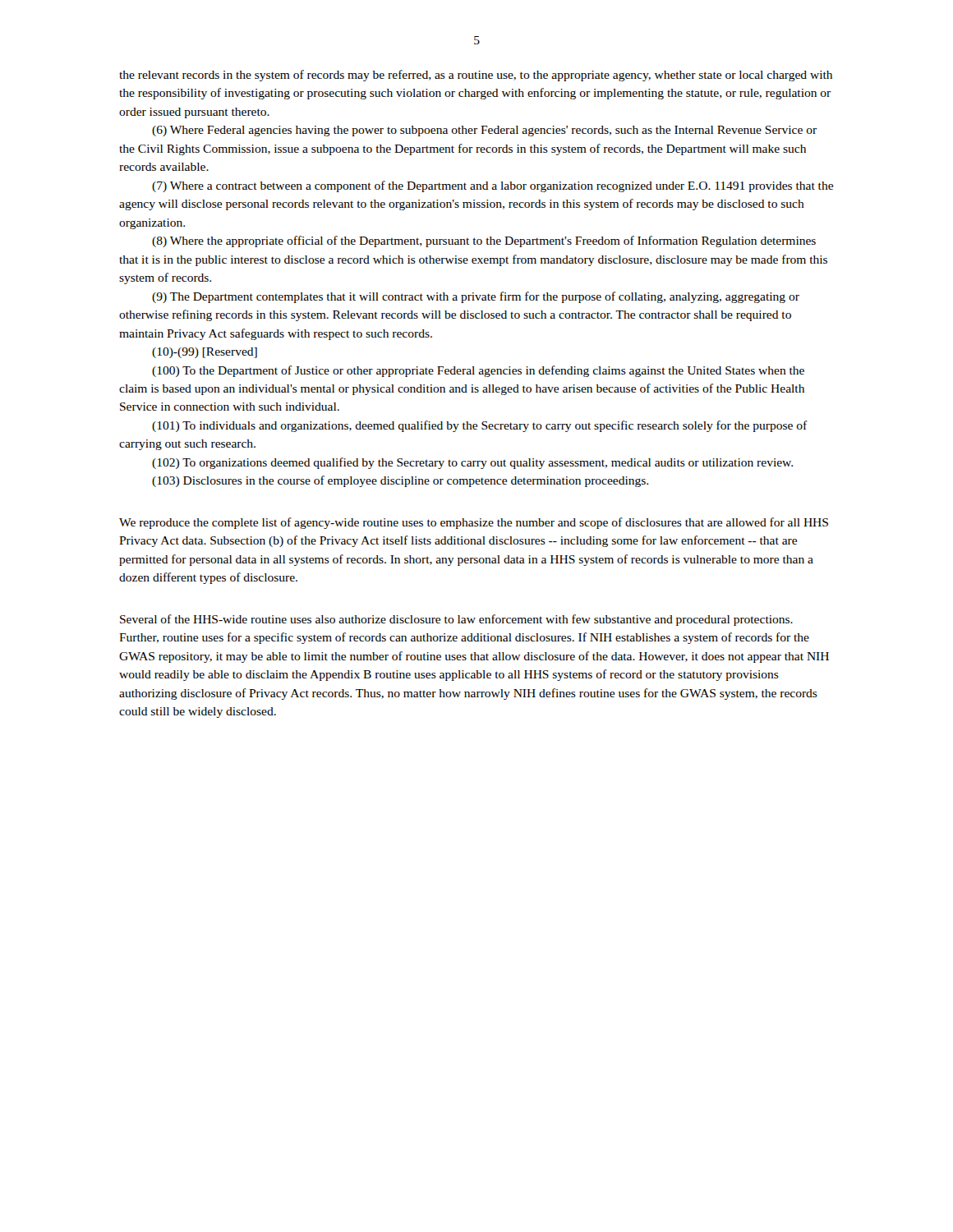
Task: Point to the element starting "the relevant records in the"
Action: 476,93
